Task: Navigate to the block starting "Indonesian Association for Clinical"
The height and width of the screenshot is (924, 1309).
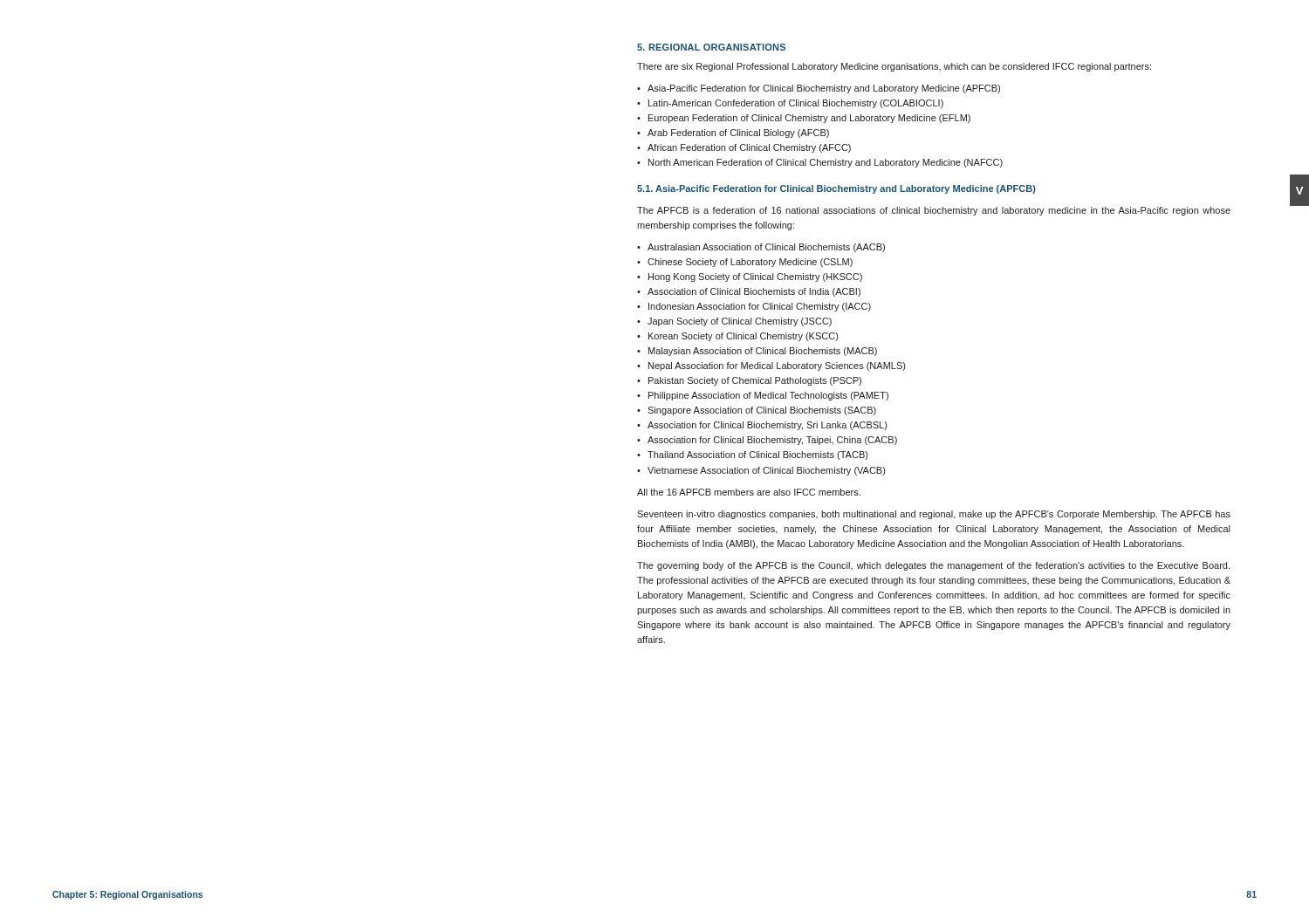Action: pyautogui.click(x=754, y=307)
